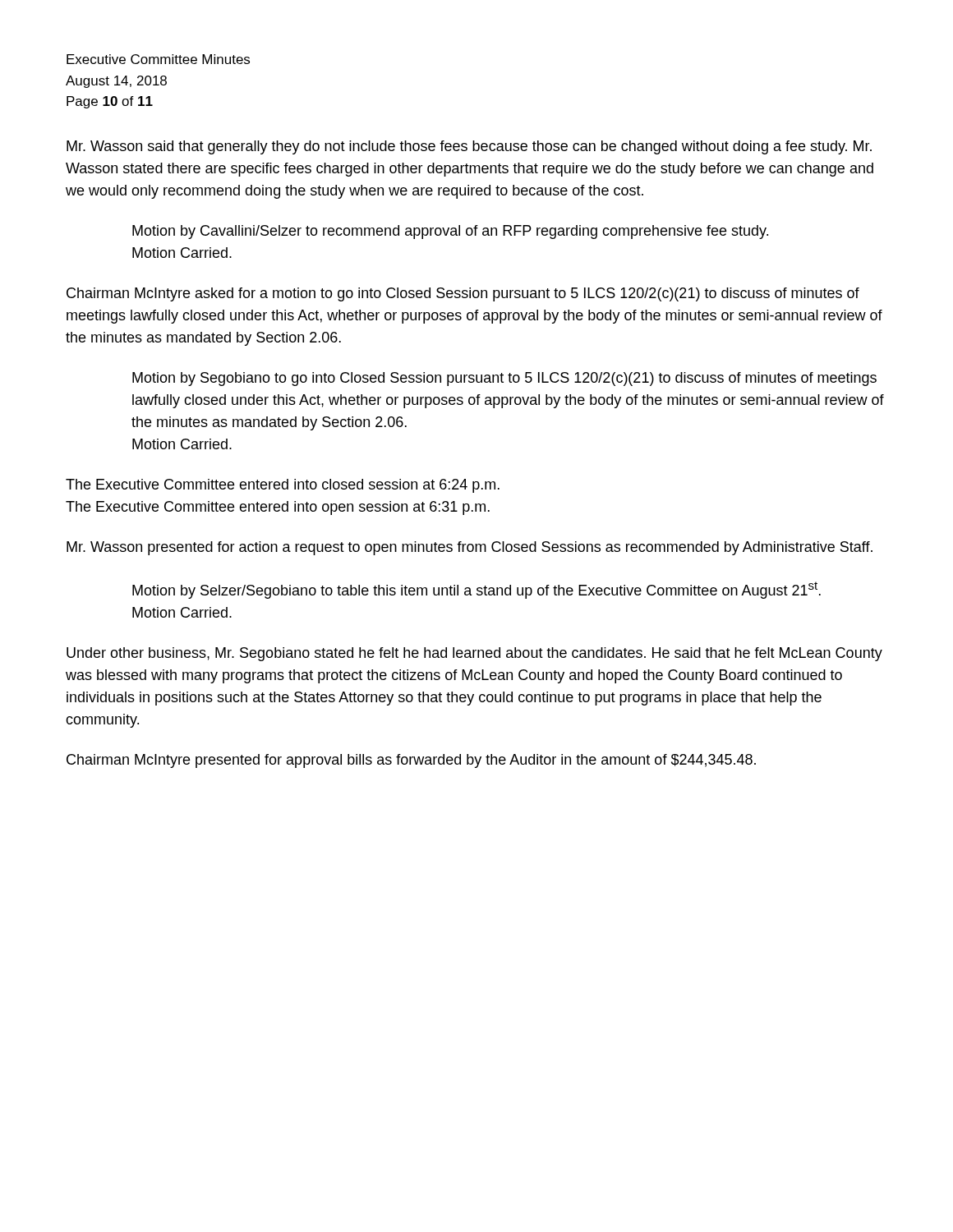Viewport: 953px width, 1232px height.
Task: Where is the passage that starts "Chairman McIntyre asked for a motion to"?
Action: (x=474, y=315)
